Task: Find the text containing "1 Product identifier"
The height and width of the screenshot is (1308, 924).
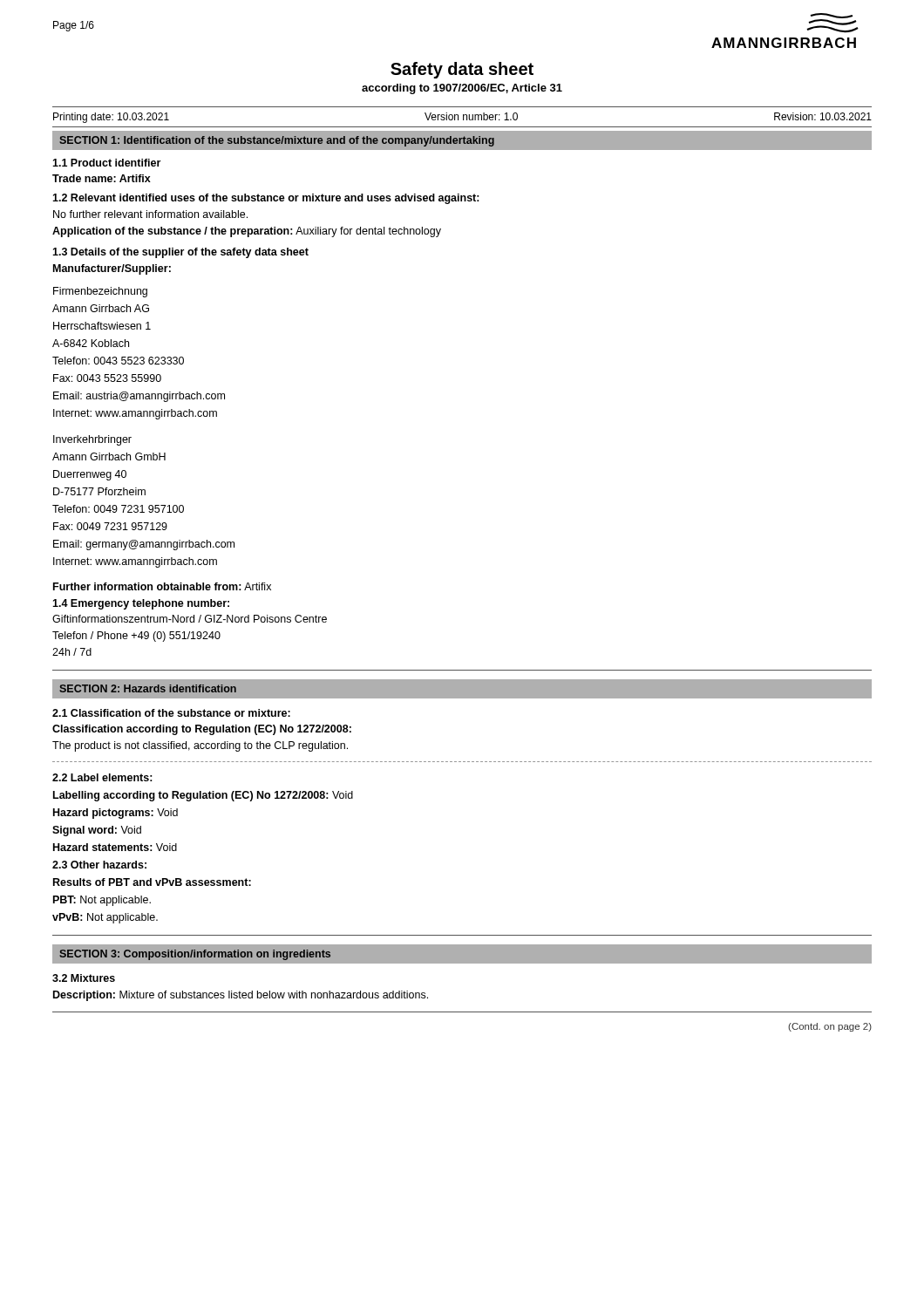Action: [106, 163]
